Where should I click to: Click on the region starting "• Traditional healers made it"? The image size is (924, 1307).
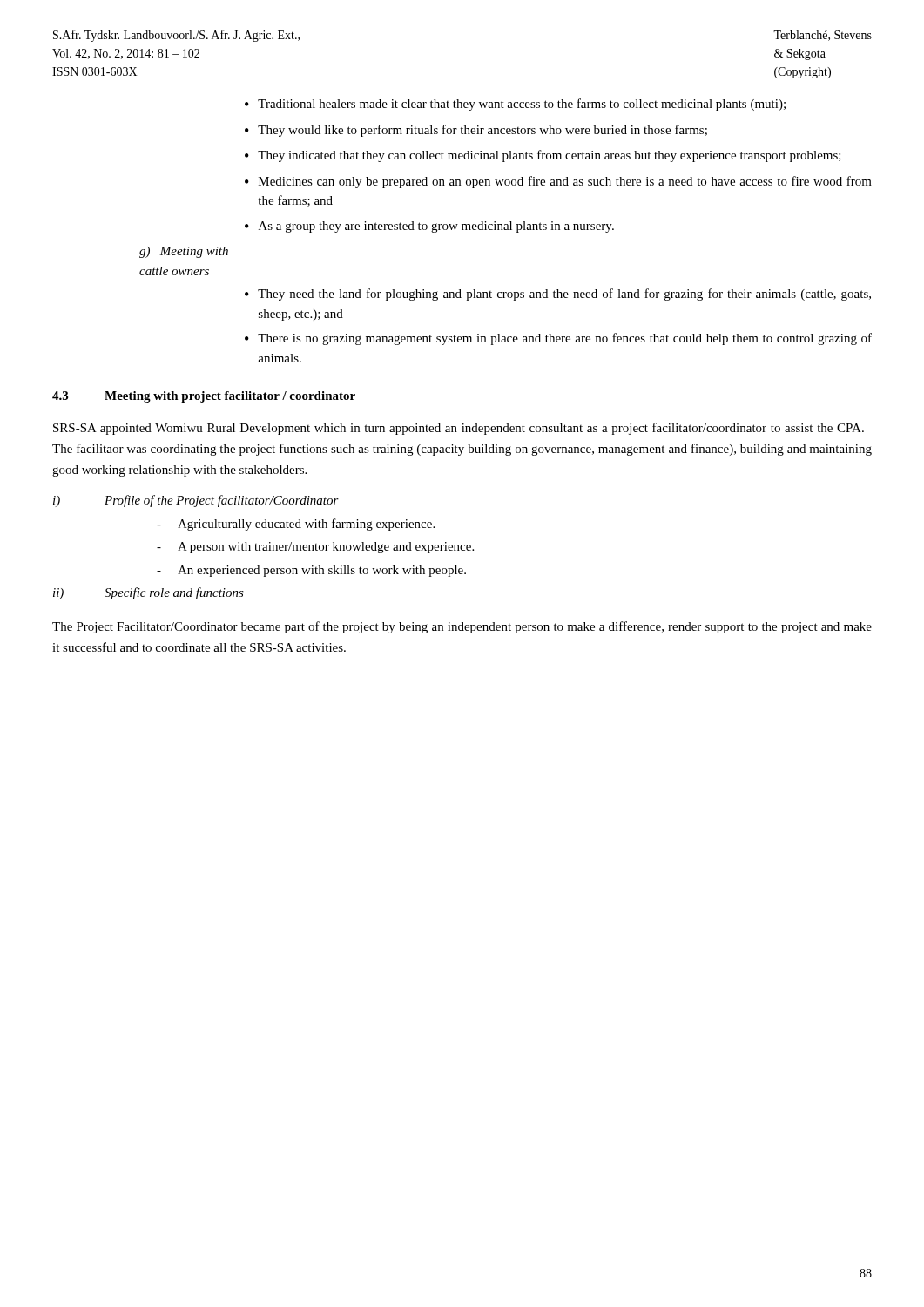tap(558, 104)
